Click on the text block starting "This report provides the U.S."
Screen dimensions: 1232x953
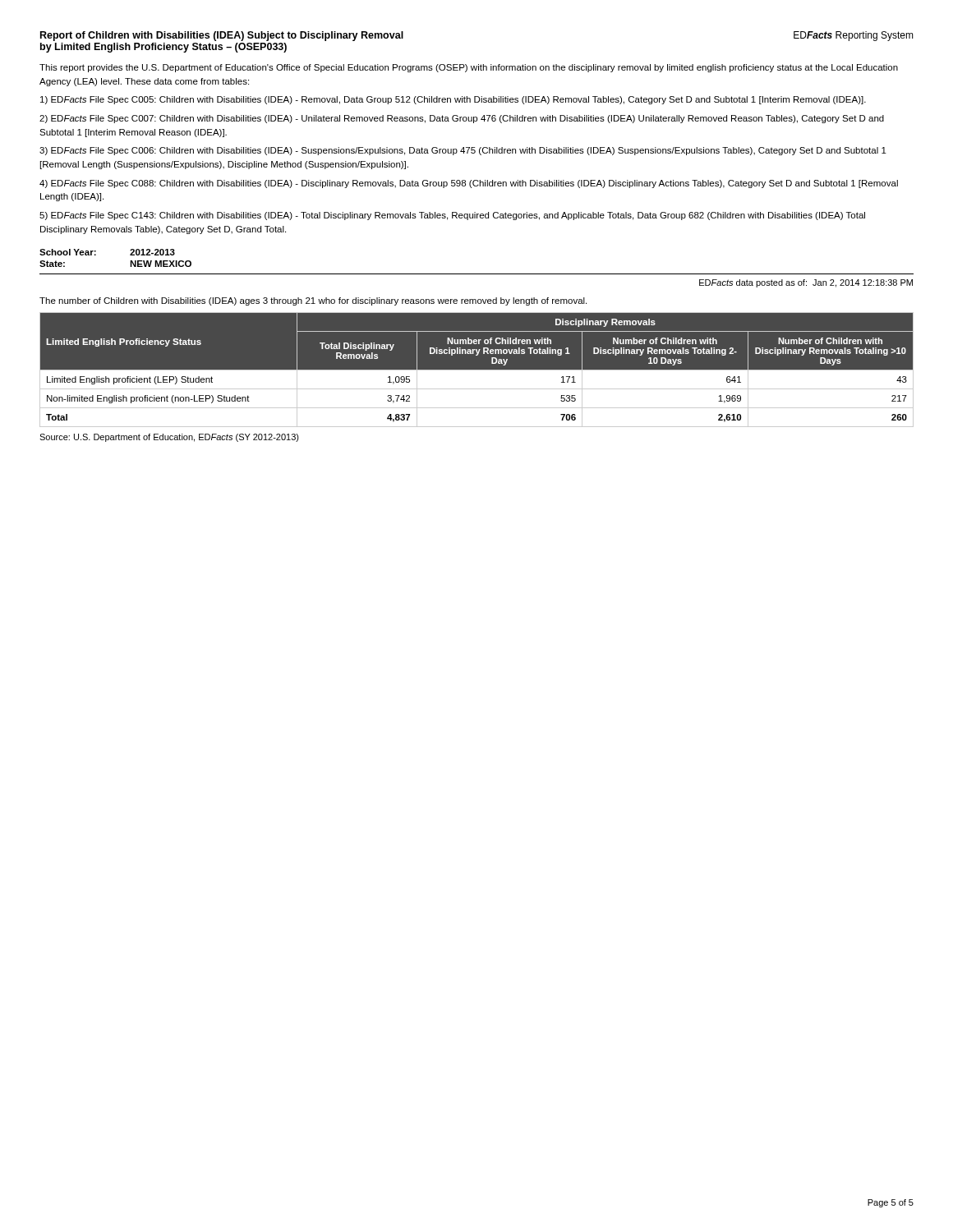[469, 74]
